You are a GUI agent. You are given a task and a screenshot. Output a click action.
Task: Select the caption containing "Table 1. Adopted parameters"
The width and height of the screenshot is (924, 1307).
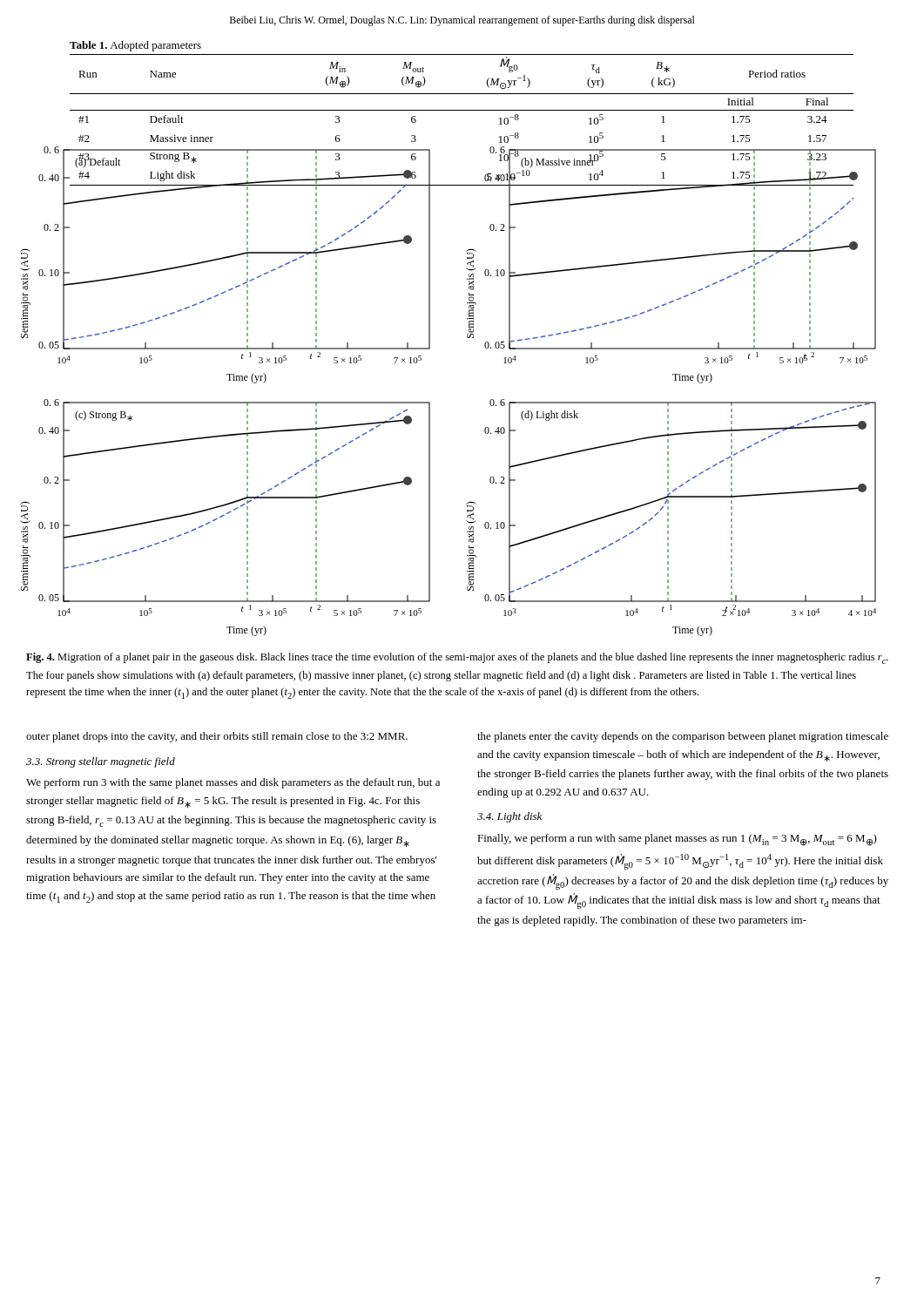click(136, 45)
